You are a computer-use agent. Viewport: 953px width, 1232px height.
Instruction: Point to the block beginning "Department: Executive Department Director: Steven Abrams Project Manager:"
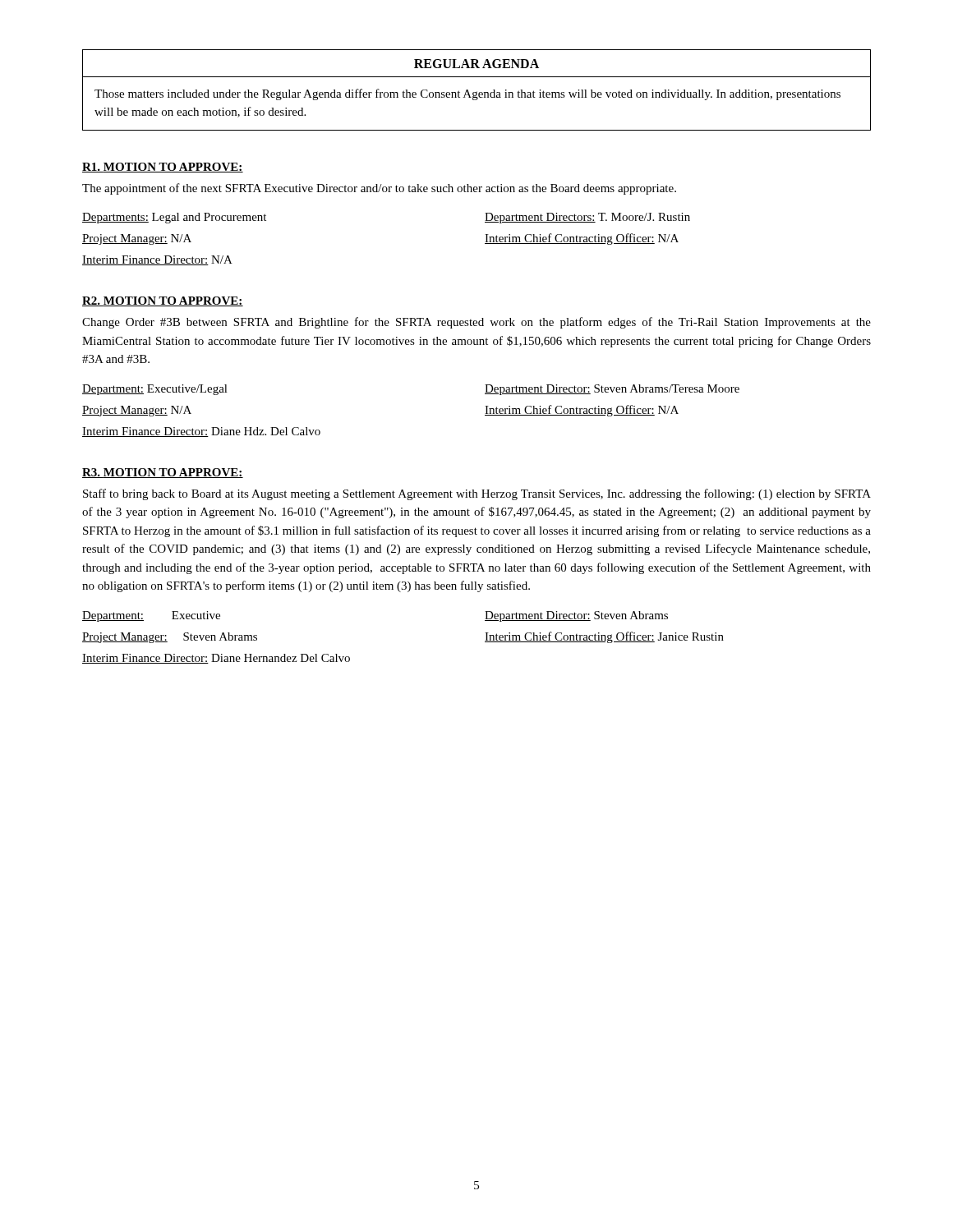click(476, 636)
